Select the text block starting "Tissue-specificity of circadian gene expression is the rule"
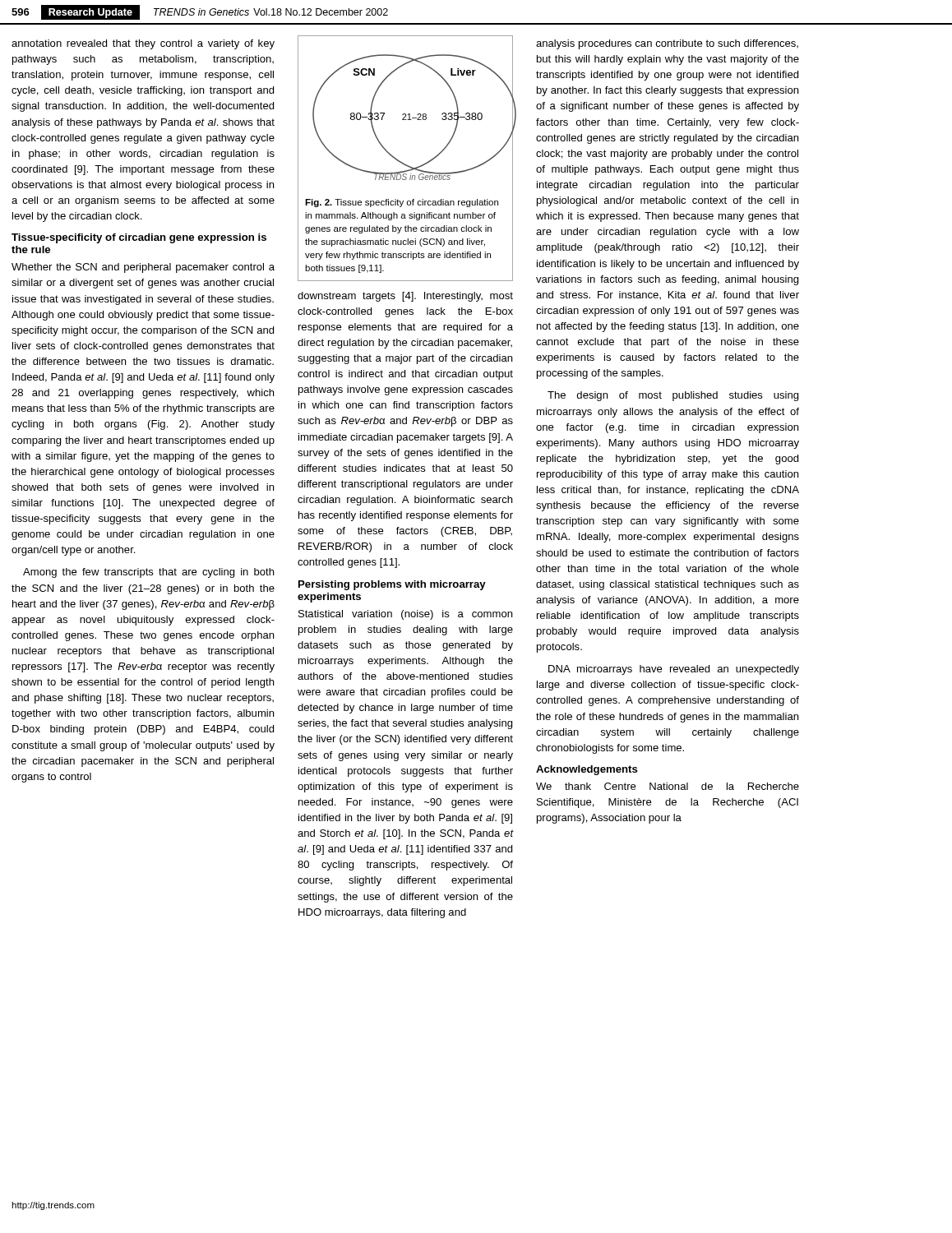This screenshot has width=952, height=1233. pos(139,244)
